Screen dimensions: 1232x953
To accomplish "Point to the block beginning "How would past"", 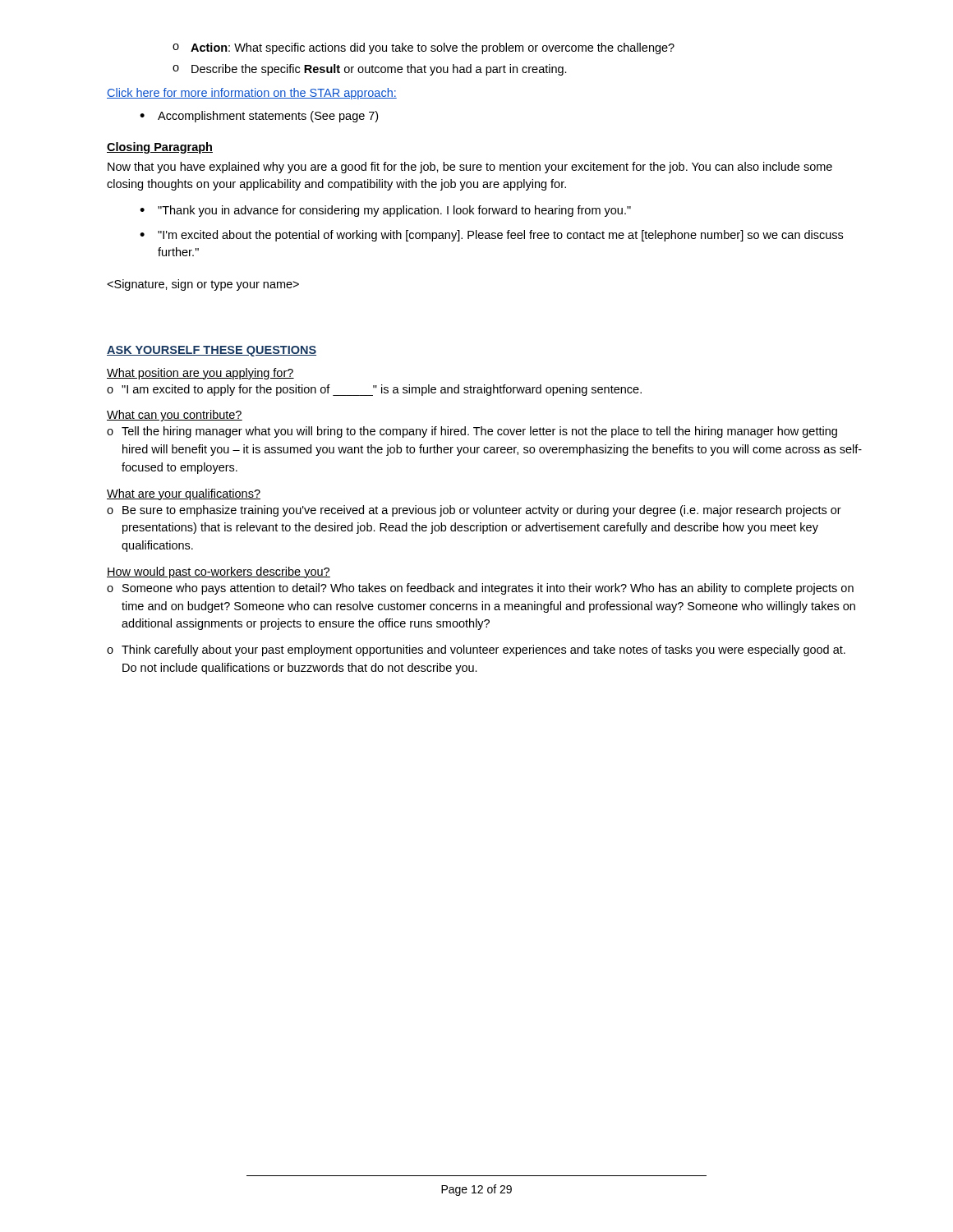I will pyautogui.click(x=485, y=621).
